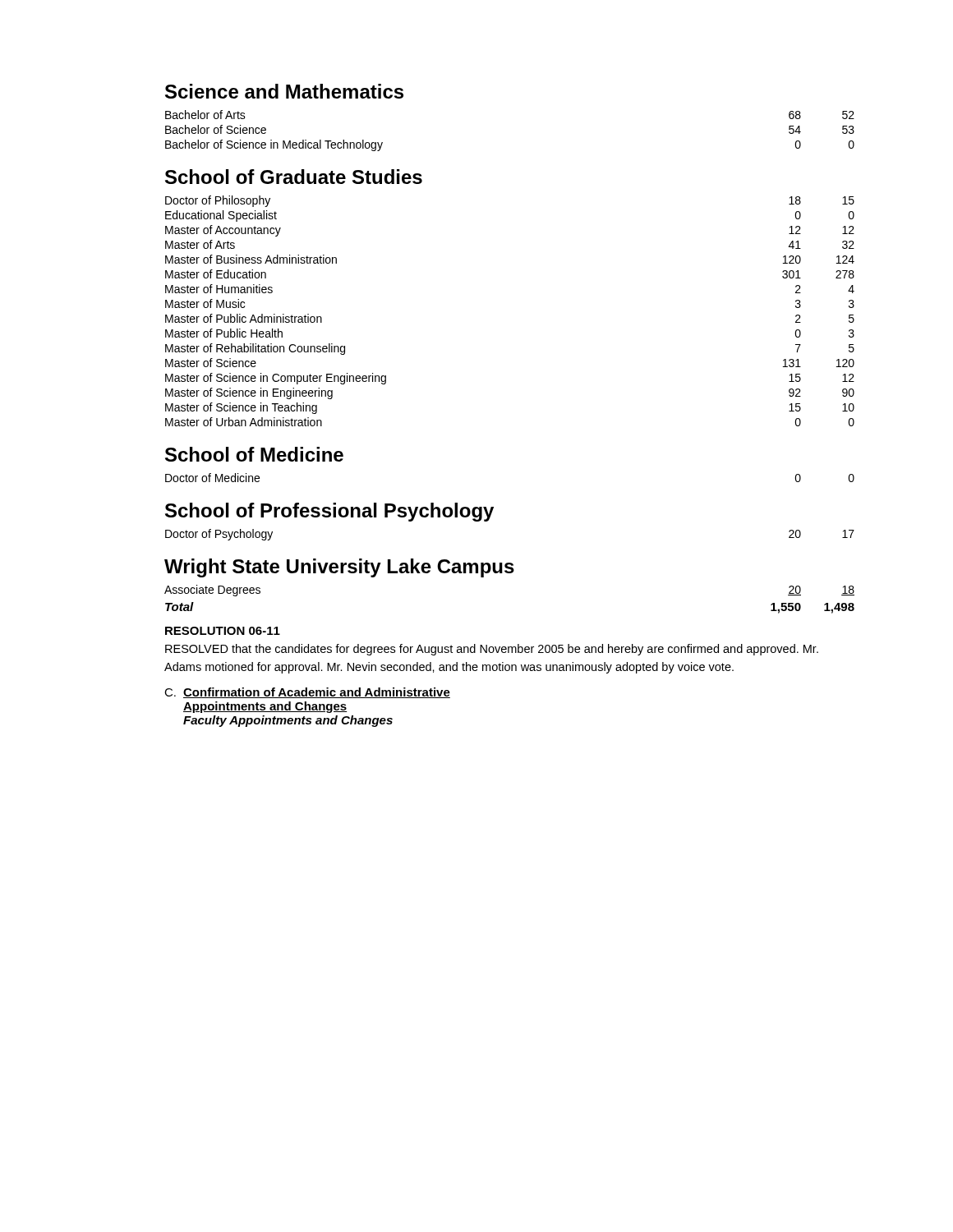953x1232 pixels.
Task: Find "Doctor of Philosophy 18 15" on this page
Action: click(x=218, y=201)
